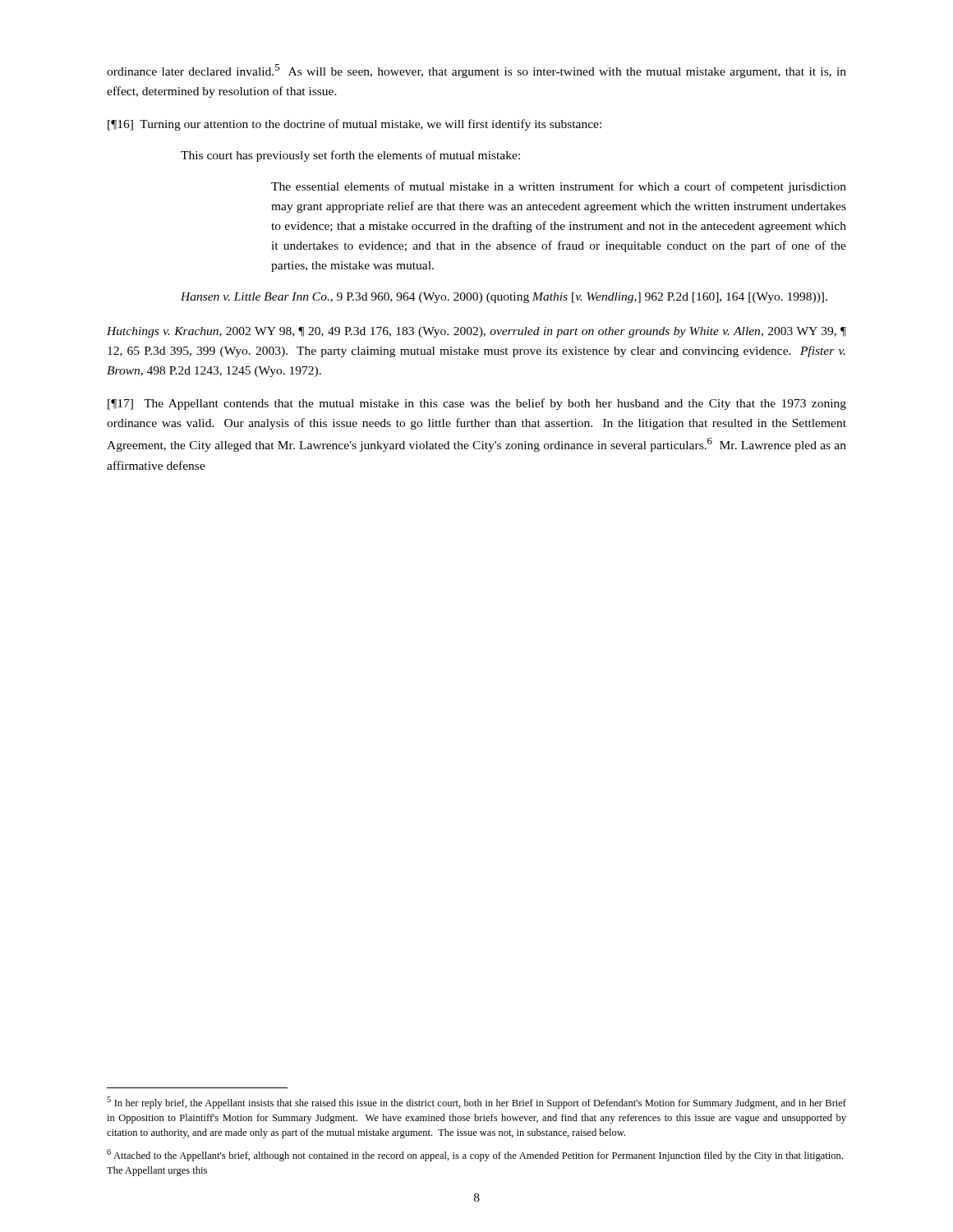Click the passage that begins "This court has"

(x=351, y=155)
